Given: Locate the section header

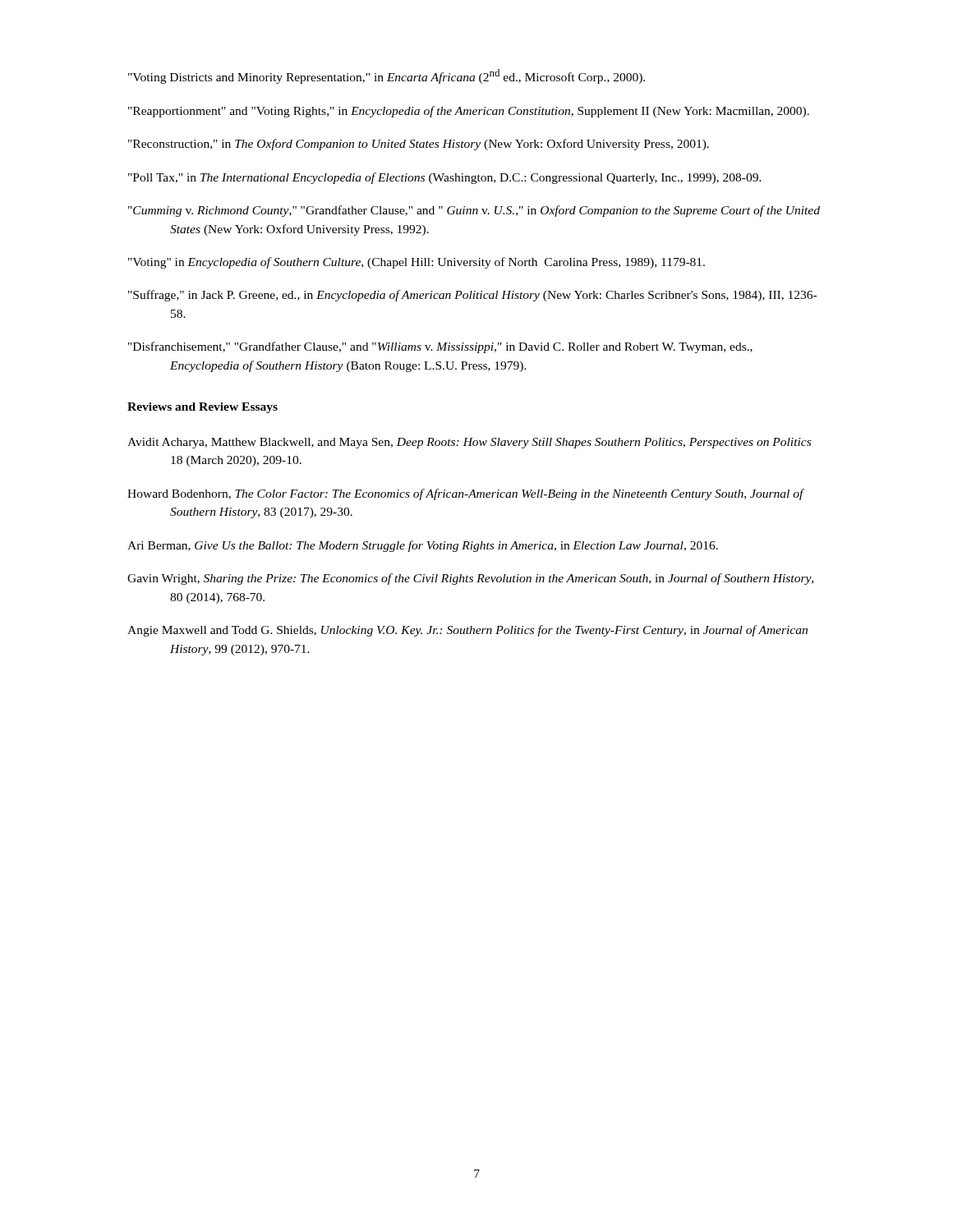Looking at the screenshot, I should [x=203, y=406].
